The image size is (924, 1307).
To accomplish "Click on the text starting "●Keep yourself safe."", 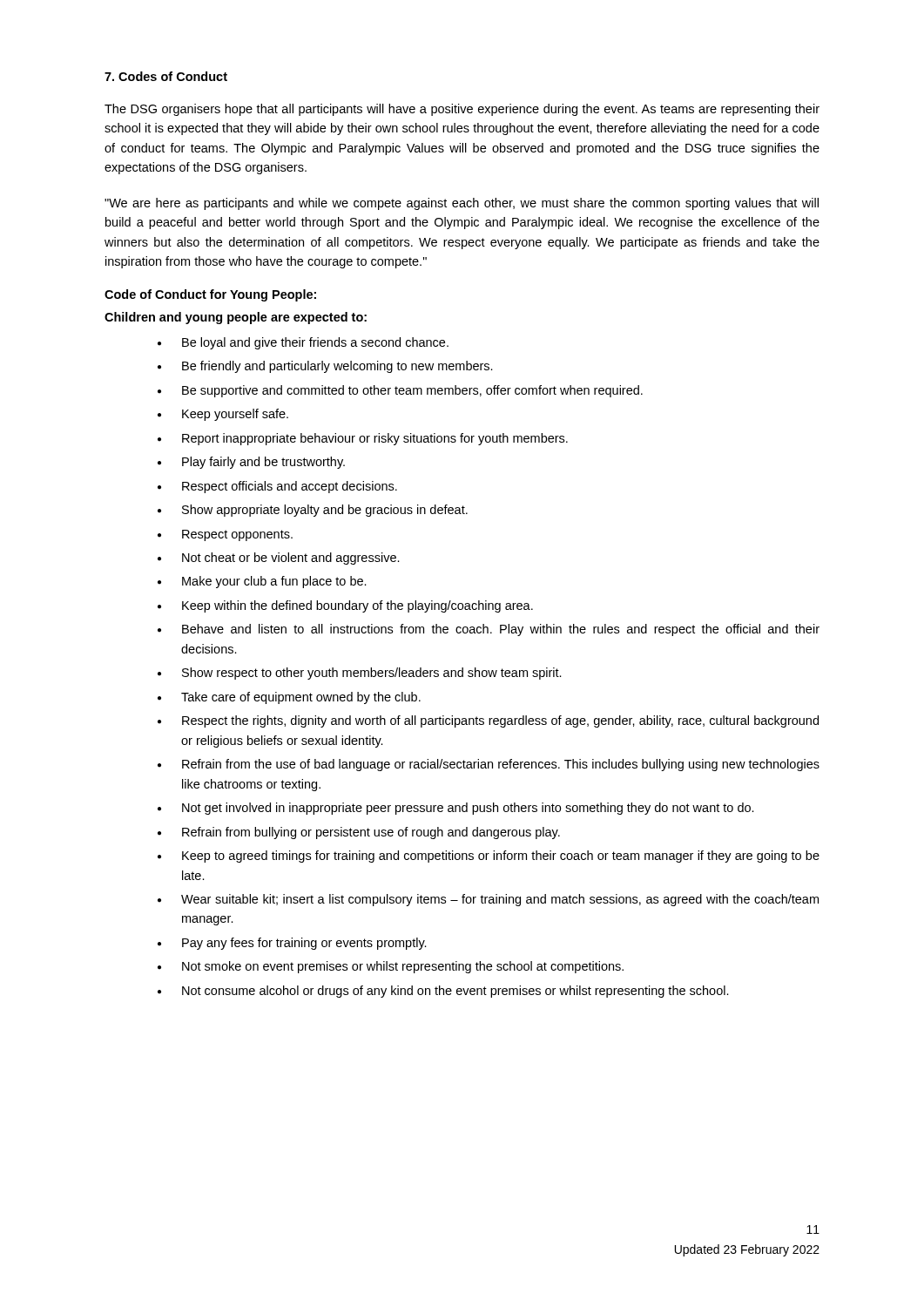I will pyautogui.click(x=223, y=415).
